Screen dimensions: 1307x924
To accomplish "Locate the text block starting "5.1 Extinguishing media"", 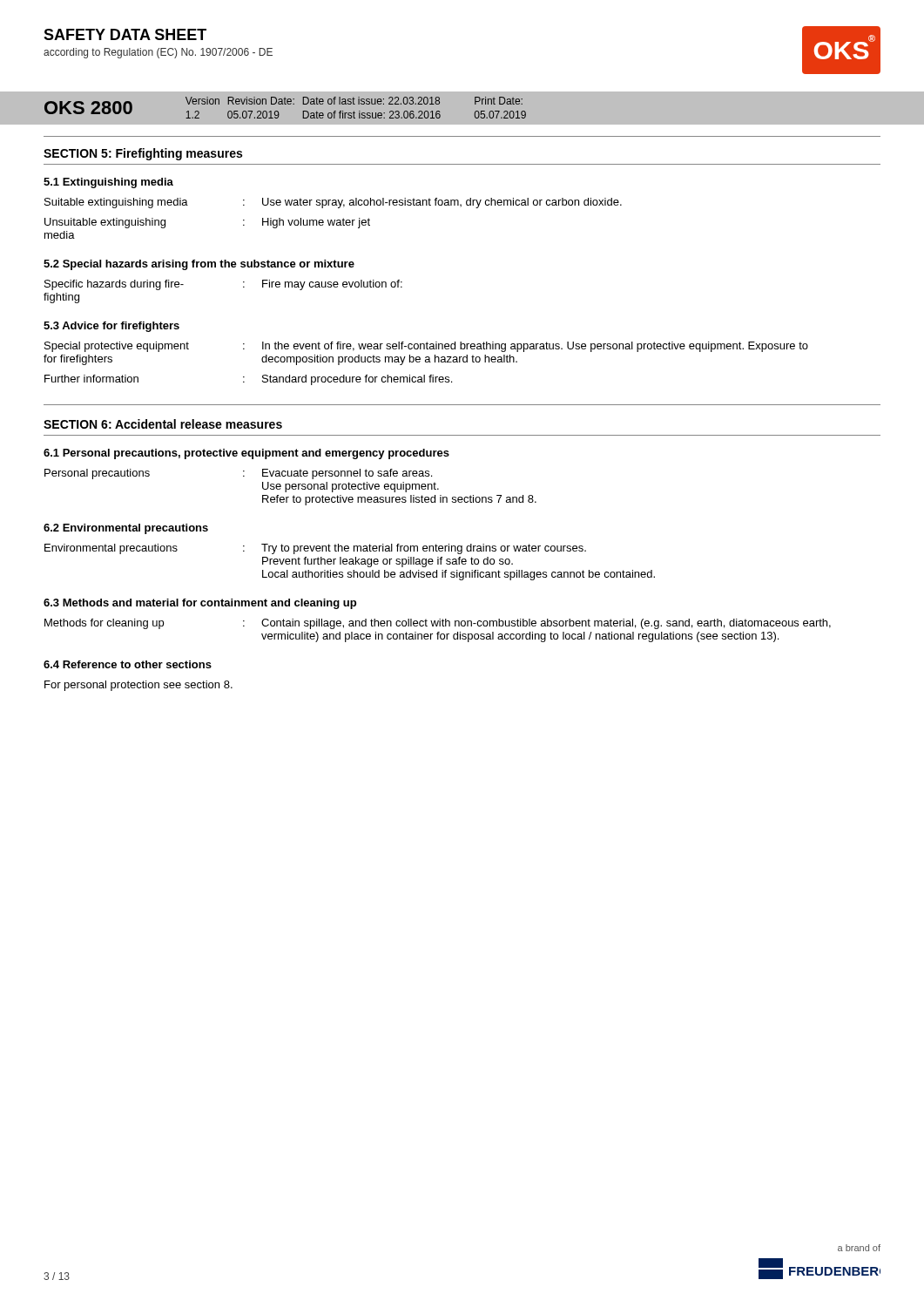I will pyautogui.click(x=108, y=182).
